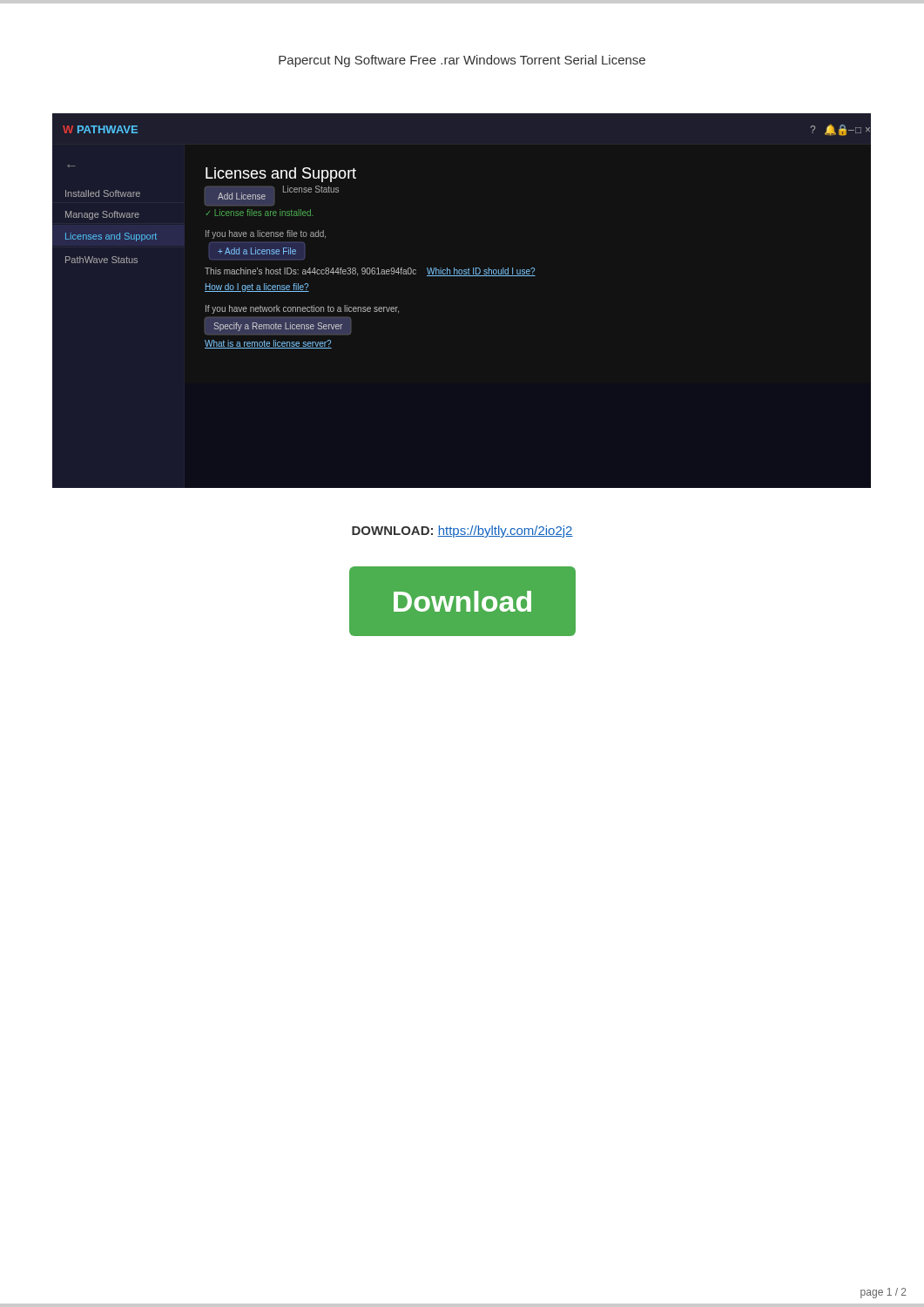Image resolution: width=924 pixels, height=1307 pixels.
Task: Point to the text starting "Papercut Ng Software Free .rar"
Action: [x=462, y=60]
